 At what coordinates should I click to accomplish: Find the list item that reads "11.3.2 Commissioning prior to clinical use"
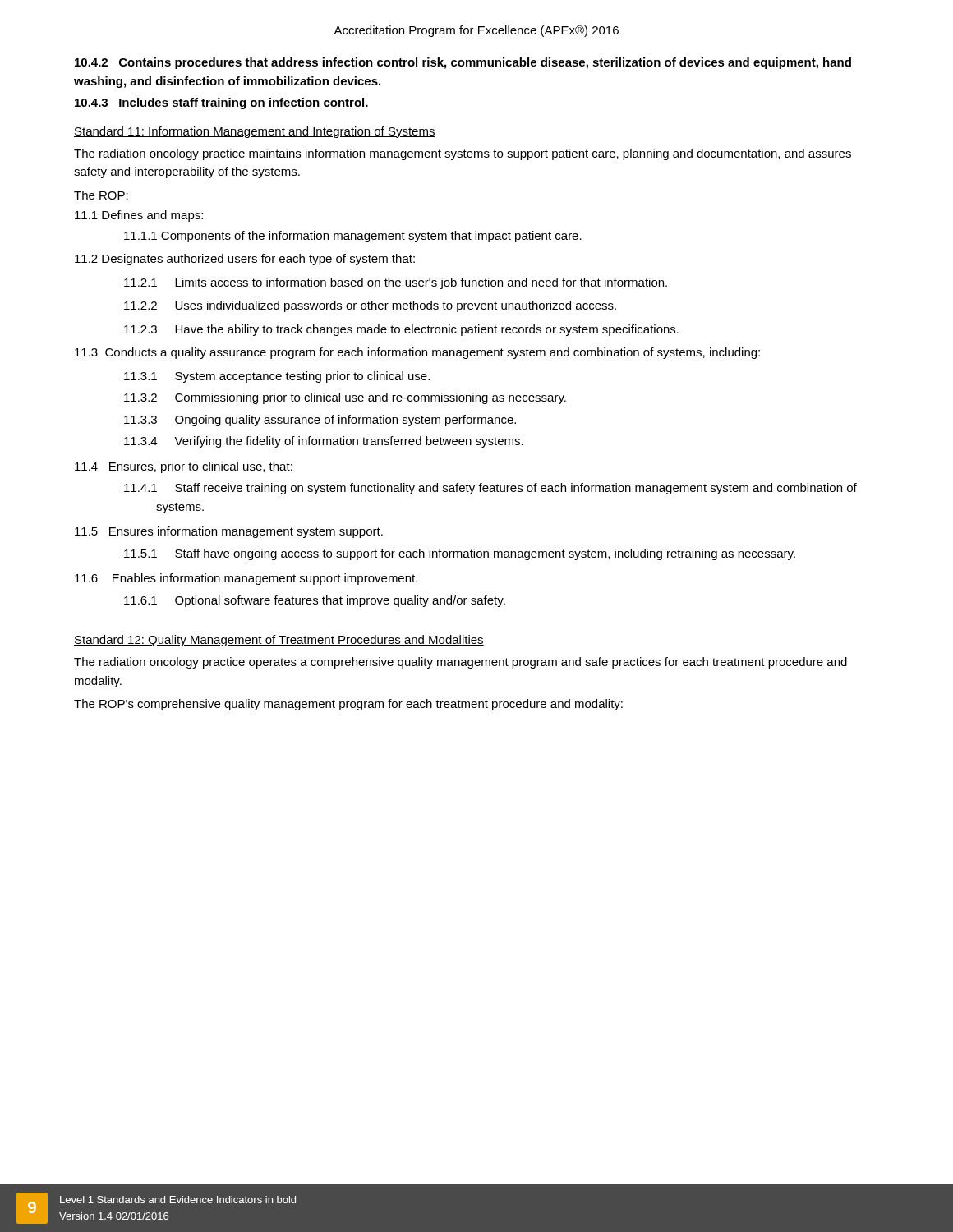(x=345, y=397)
